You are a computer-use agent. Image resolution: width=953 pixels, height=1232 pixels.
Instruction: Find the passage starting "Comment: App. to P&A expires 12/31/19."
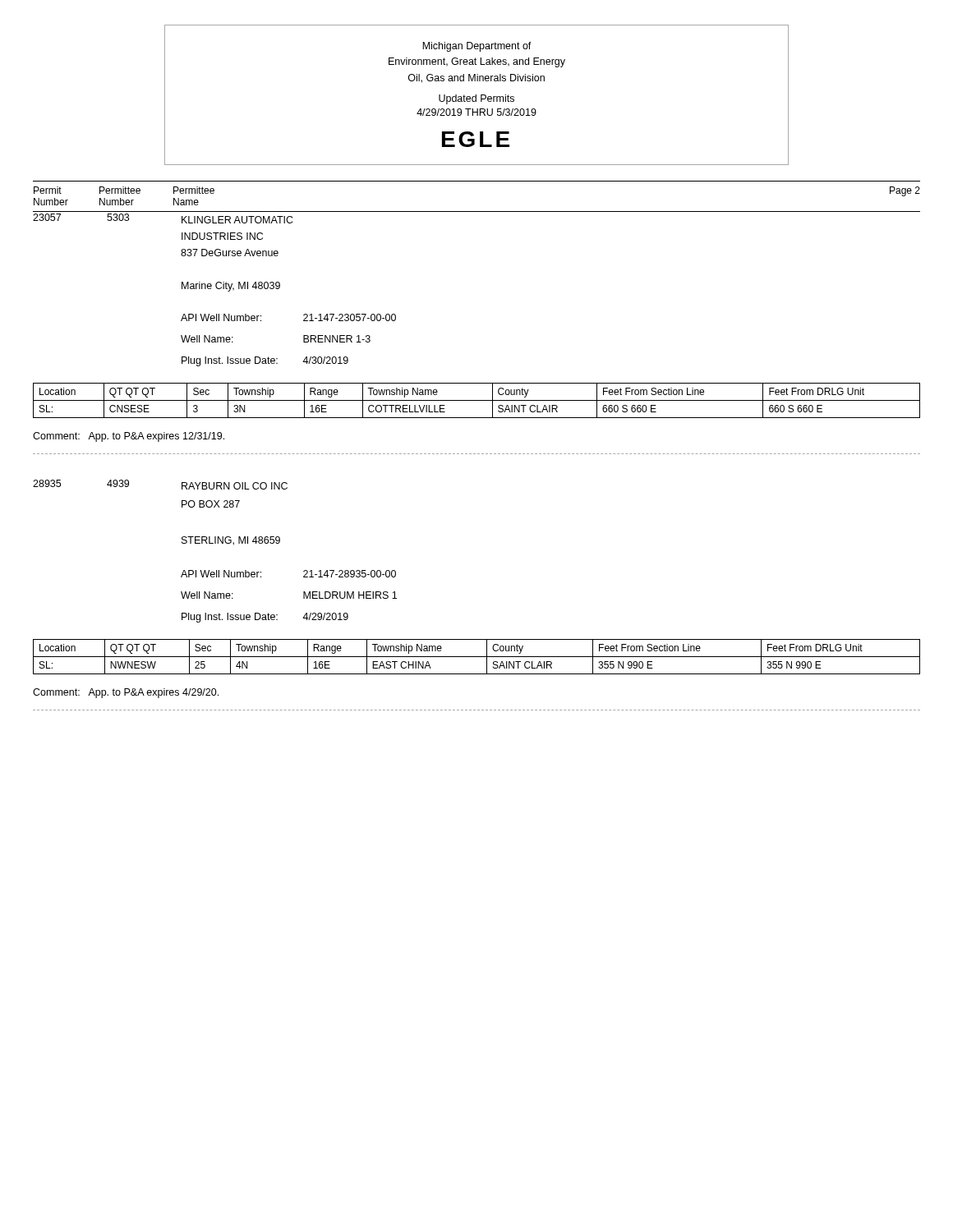(129, 436)
